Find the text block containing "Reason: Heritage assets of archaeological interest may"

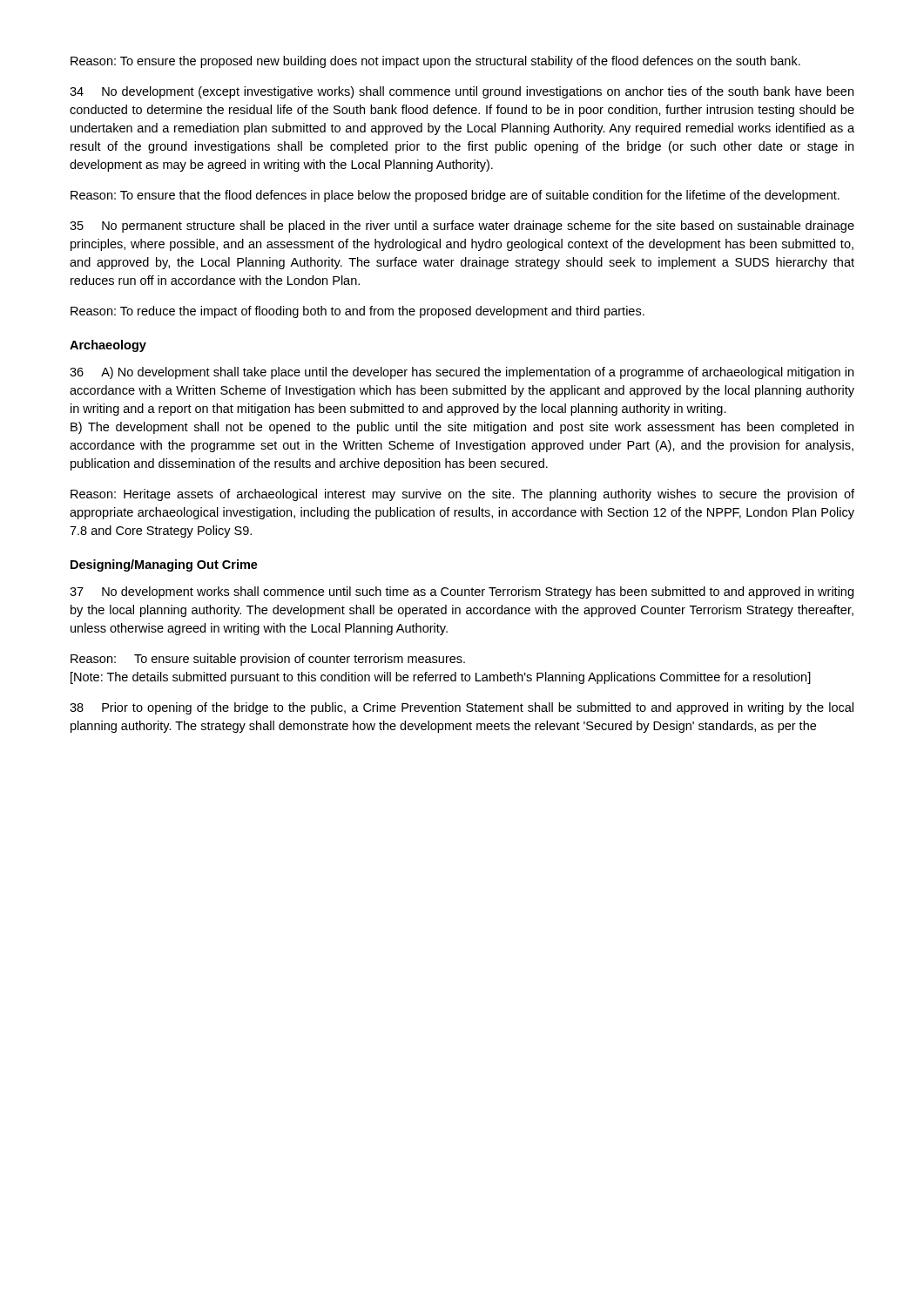click(462, 513)
